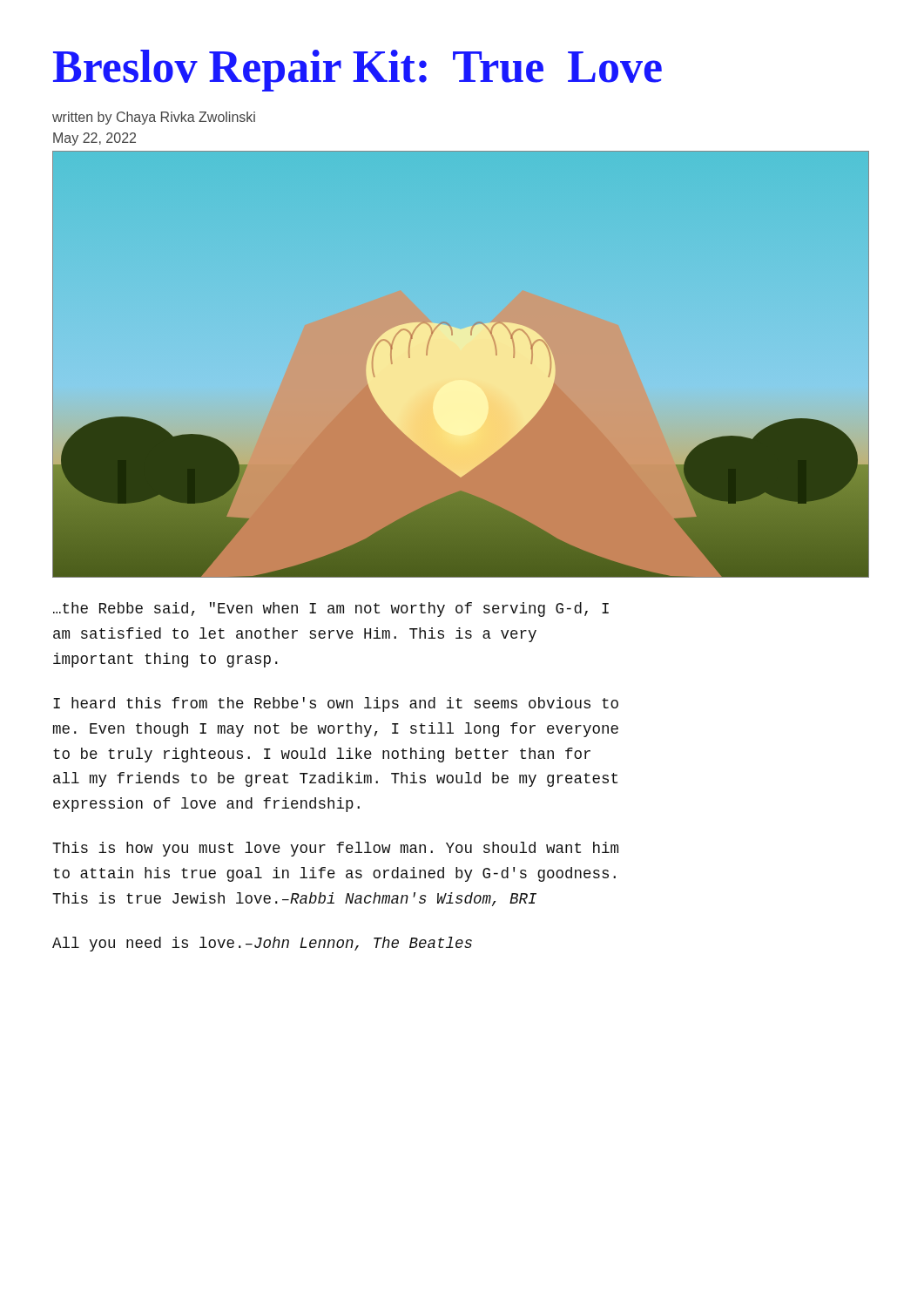Locate the text block containing "…the Rebbe said, "Even when I"
The width and height of the screenshot is (924, 1307).
(331, 634)
